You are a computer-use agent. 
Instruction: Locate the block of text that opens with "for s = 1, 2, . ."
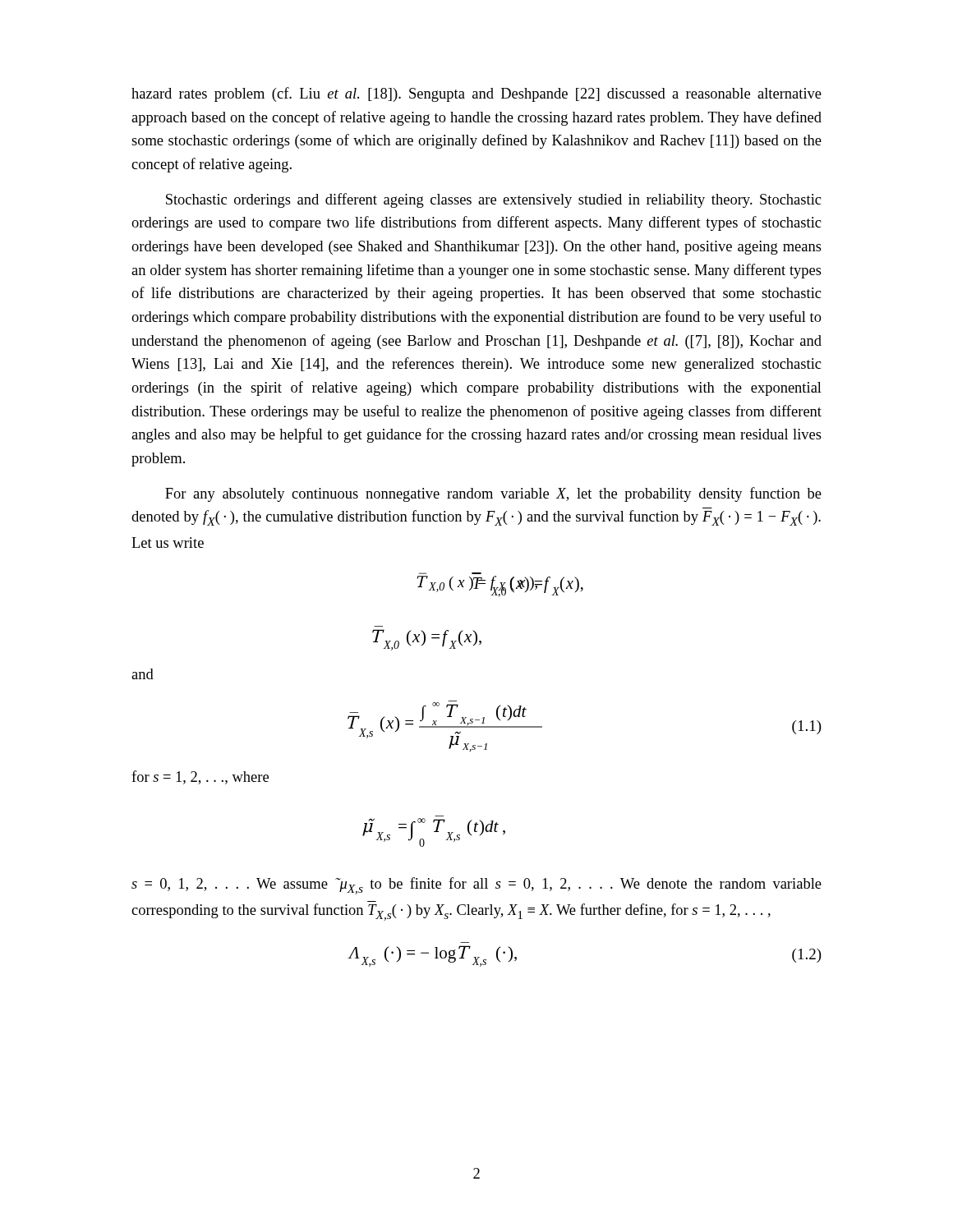[x=200, y=777]
